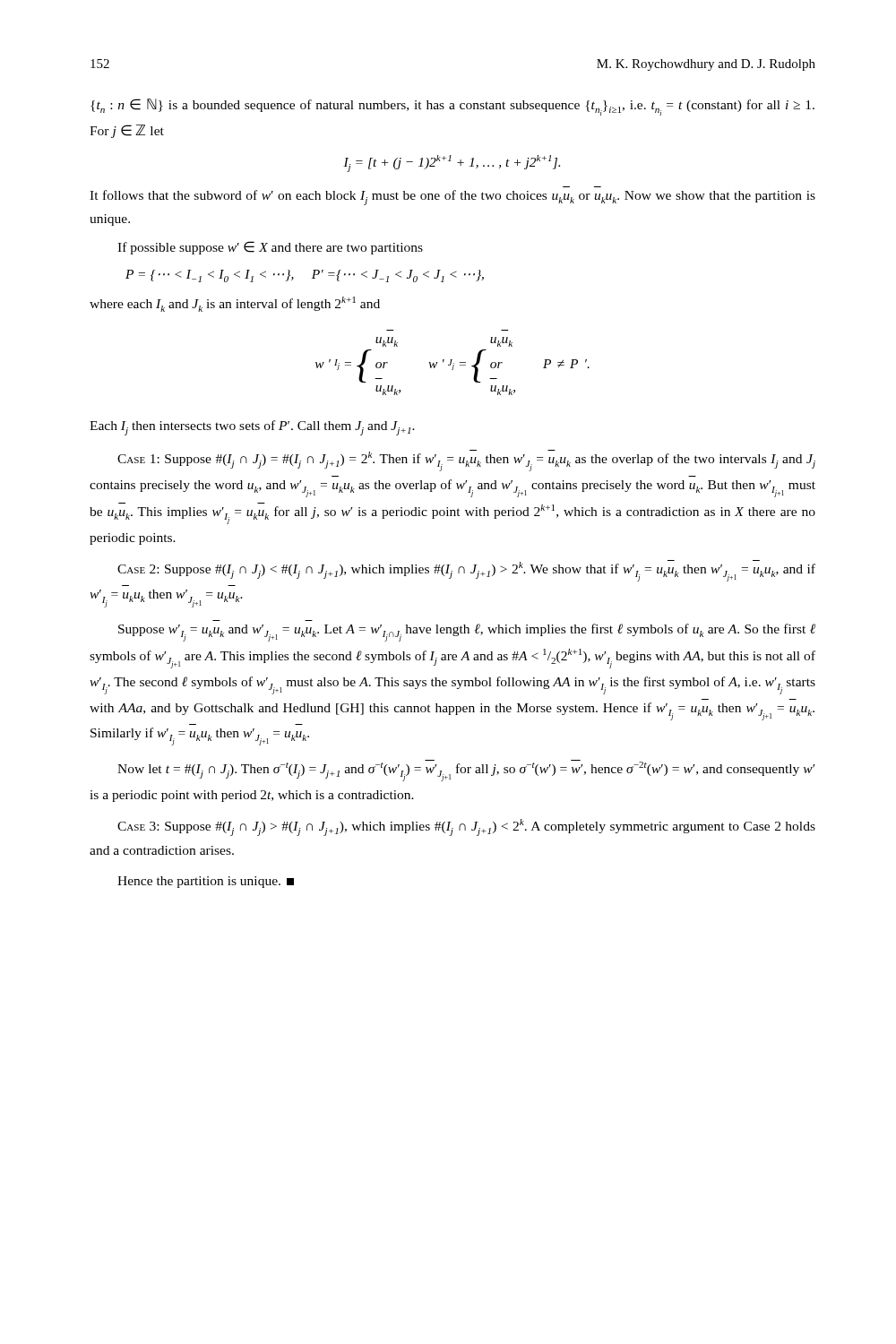Locate the text starting "Each Ij then"

pos(252,428)
